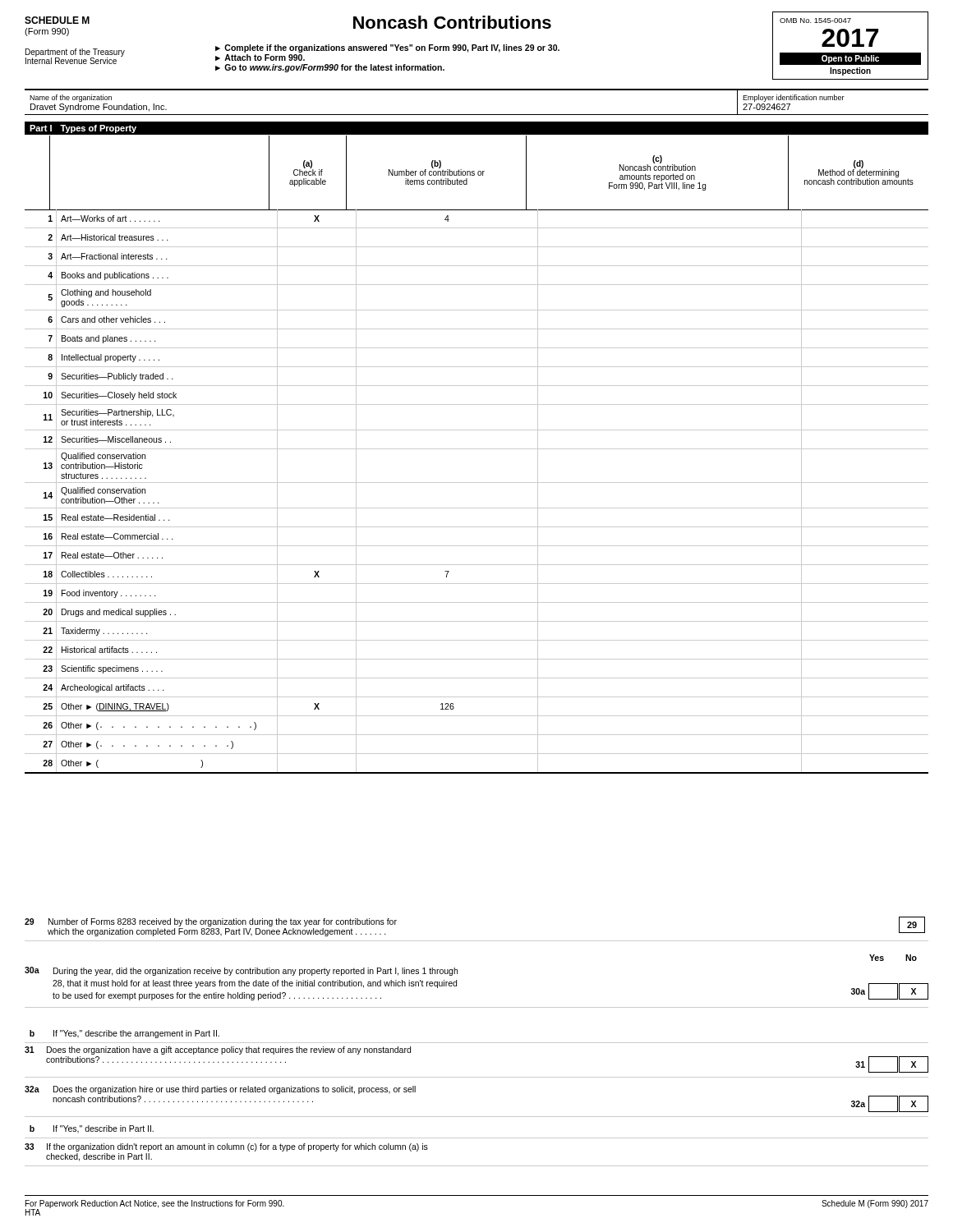Find the table that mentions "1 Art—Works of"
Viewport: 953px width, 1232px height.
click(x=476, y=492)
